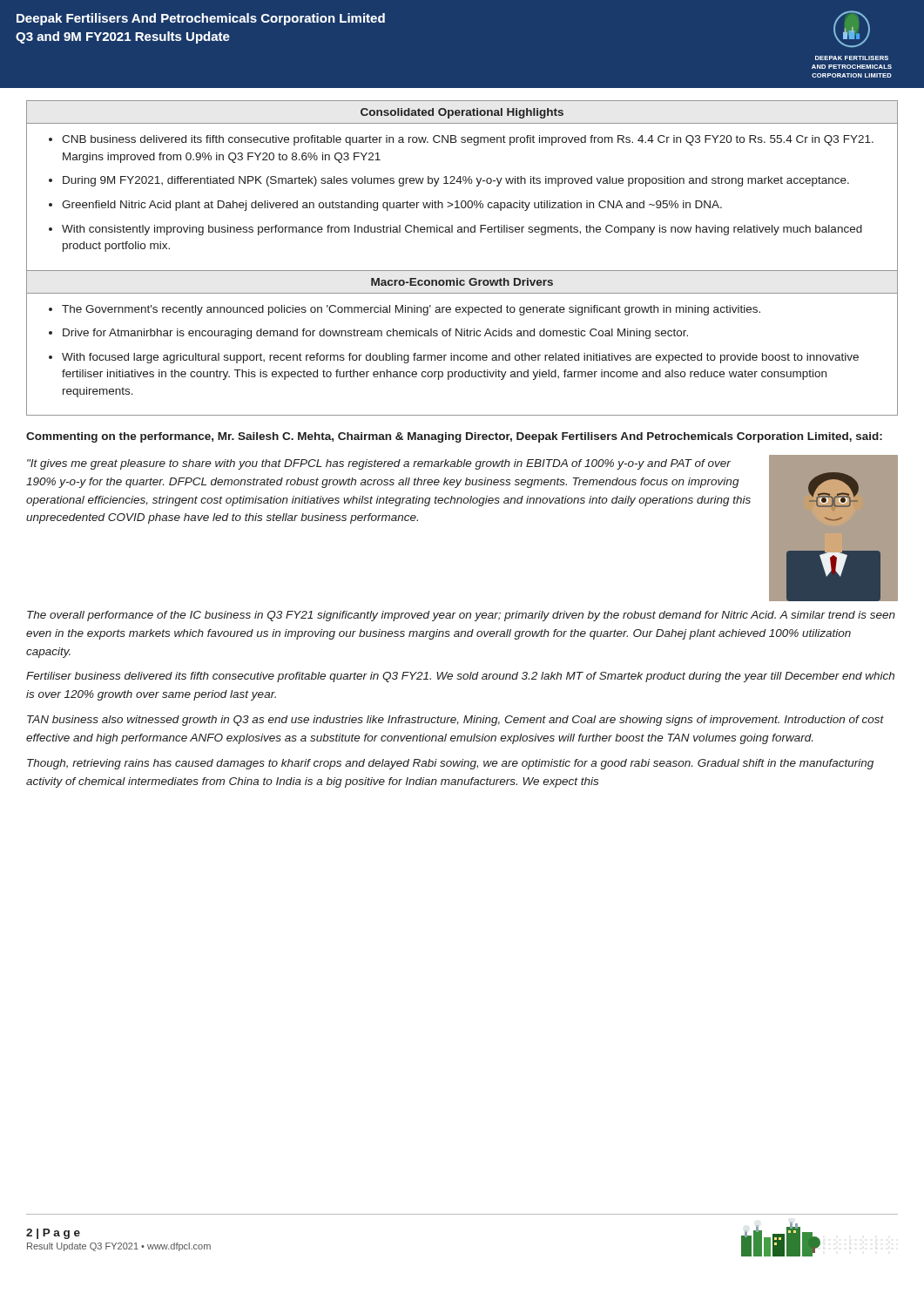Point to the block beginning "Drive for Atmanirbhar is encouraging demand for"
Viewport: 924px width, 1307px height.
(375, 333)
